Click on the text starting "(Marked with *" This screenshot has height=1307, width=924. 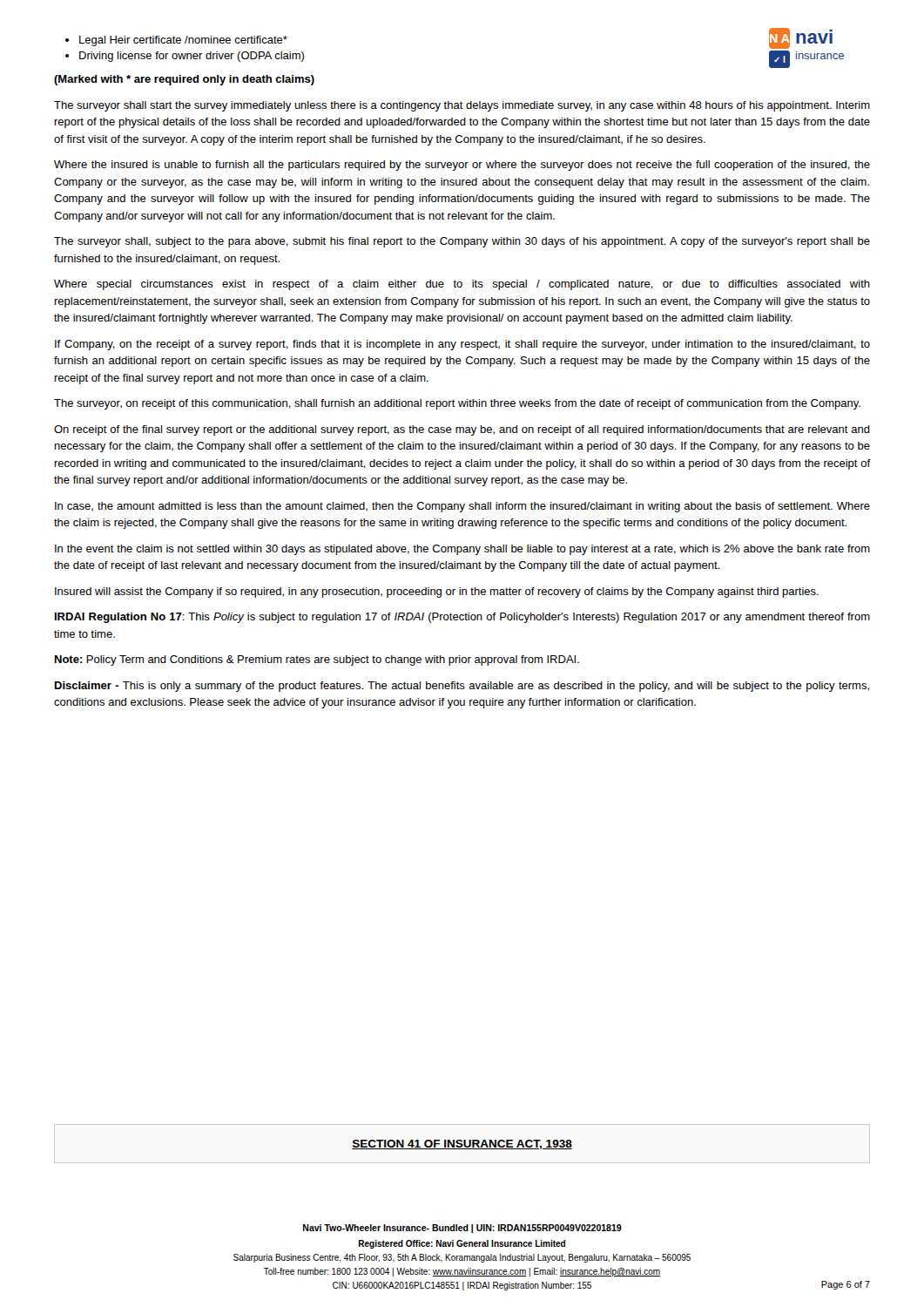pyautogui.click(x=184, y=80)
